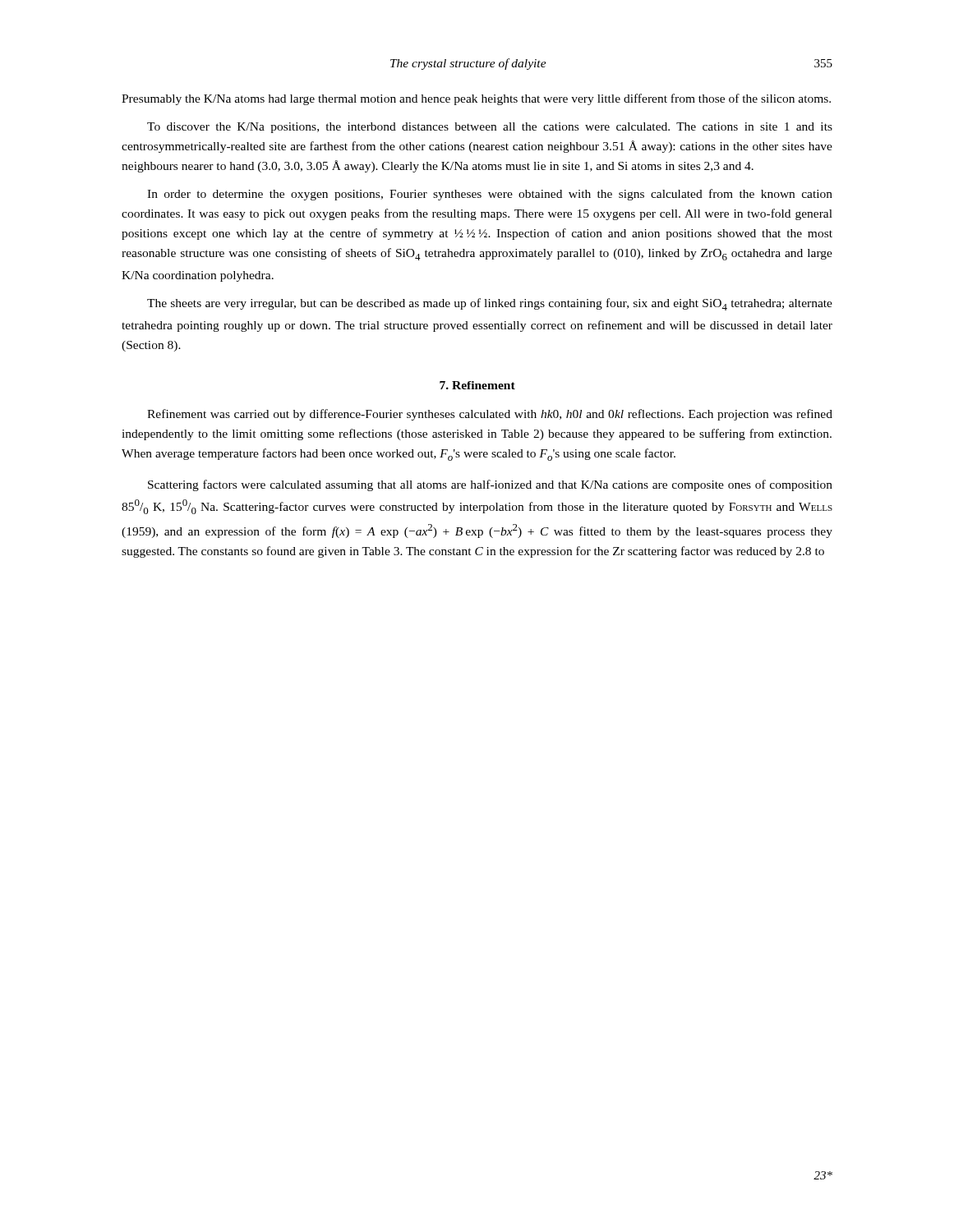The image size is (954, 1232).
Task: Find the block on this page that starts "The sheets are"
Action: coord(477,324)
